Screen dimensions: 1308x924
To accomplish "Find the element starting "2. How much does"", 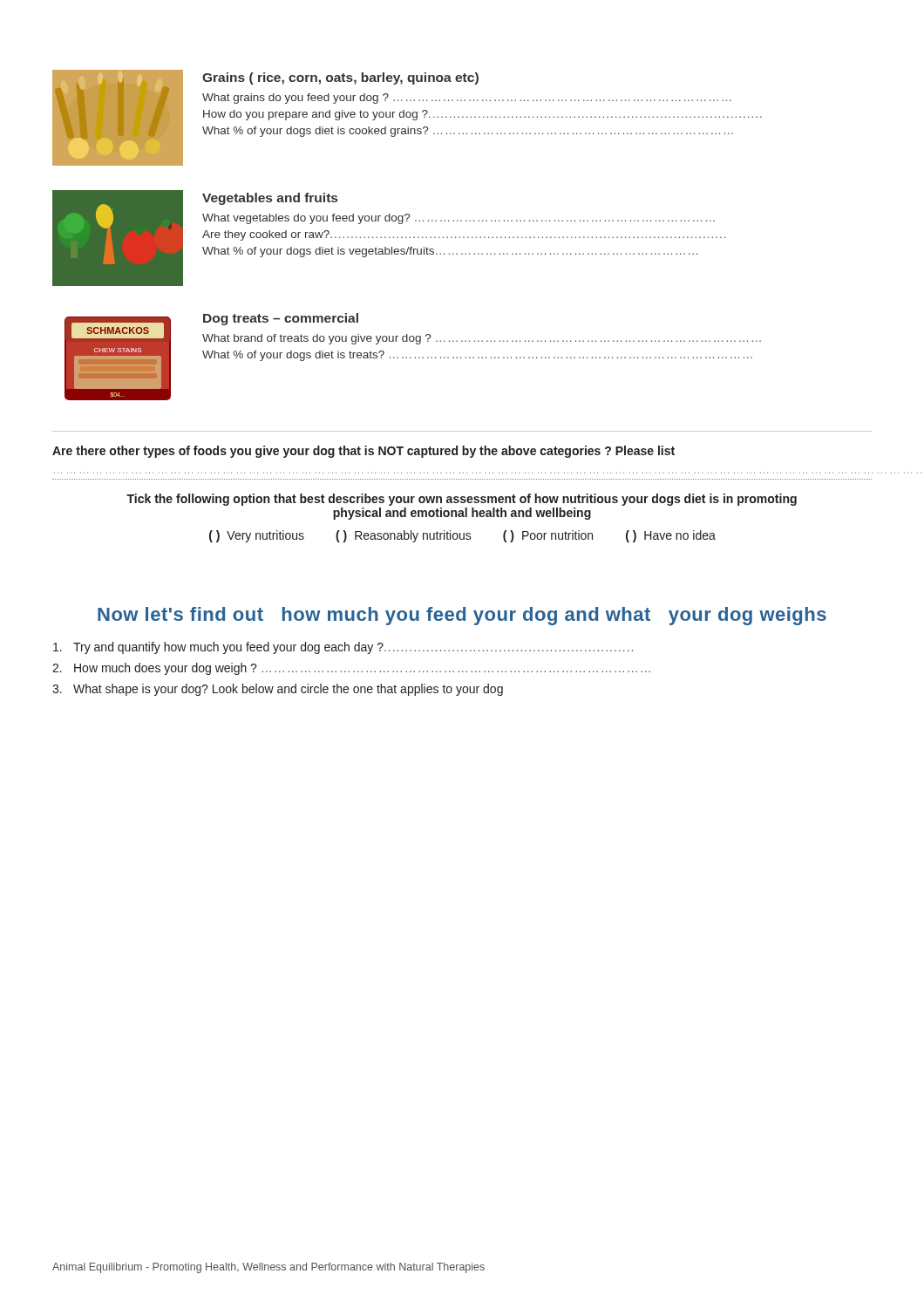I will point(353,668).
